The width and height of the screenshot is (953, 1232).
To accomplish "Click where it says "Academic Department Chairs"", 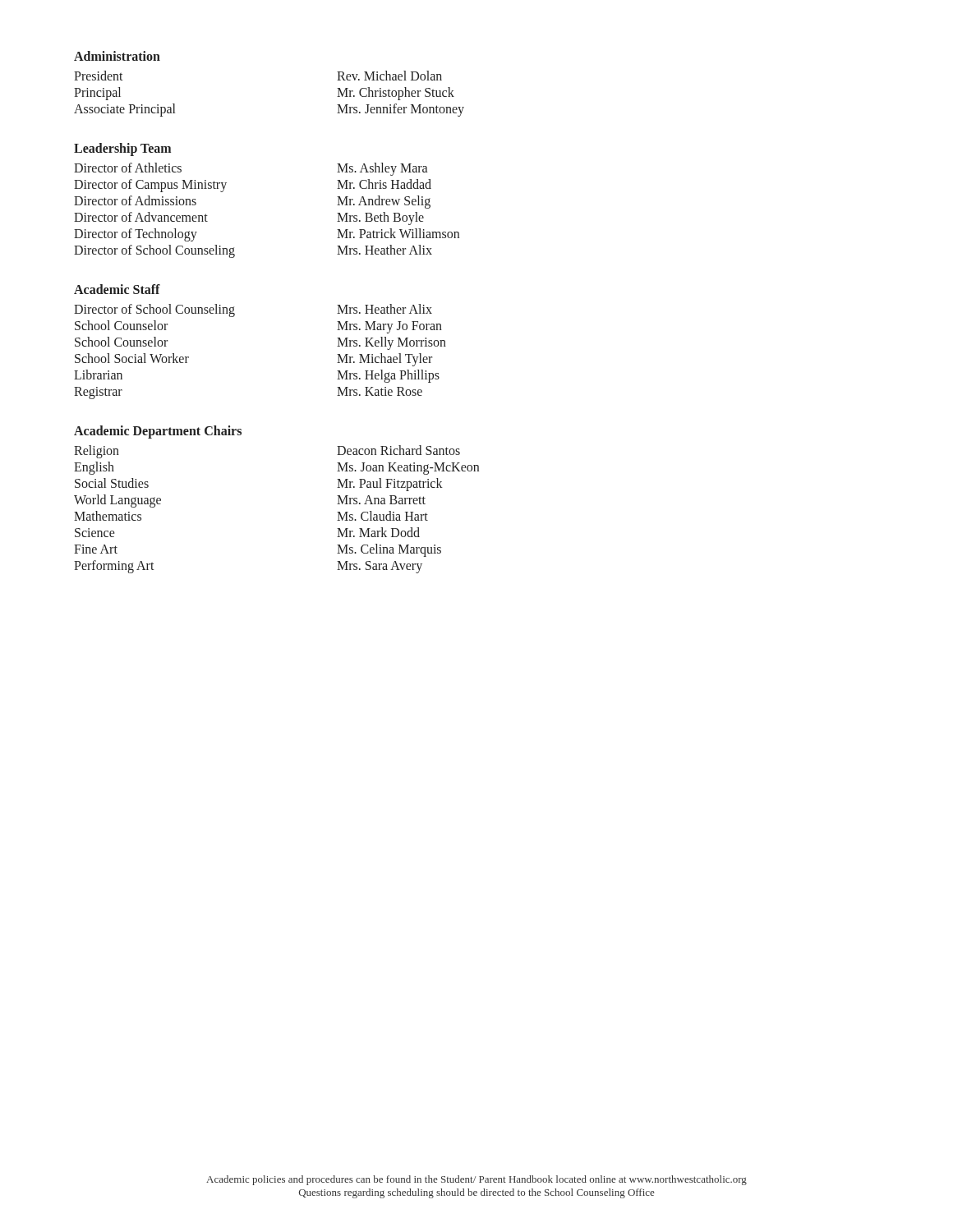I will coord(158,431).
